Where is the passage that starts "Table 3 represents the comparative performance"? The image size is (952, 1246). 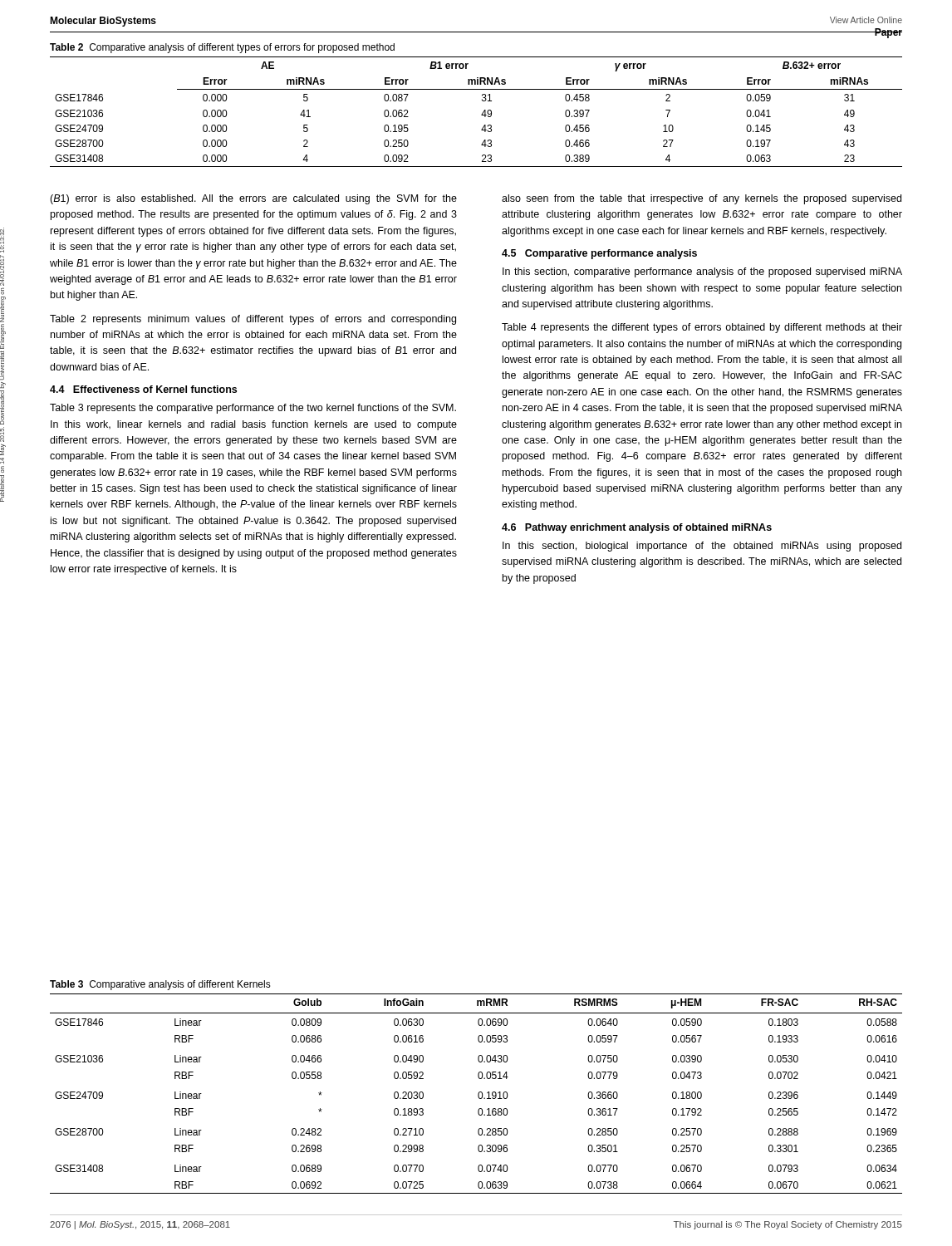[x=253, y=488]
